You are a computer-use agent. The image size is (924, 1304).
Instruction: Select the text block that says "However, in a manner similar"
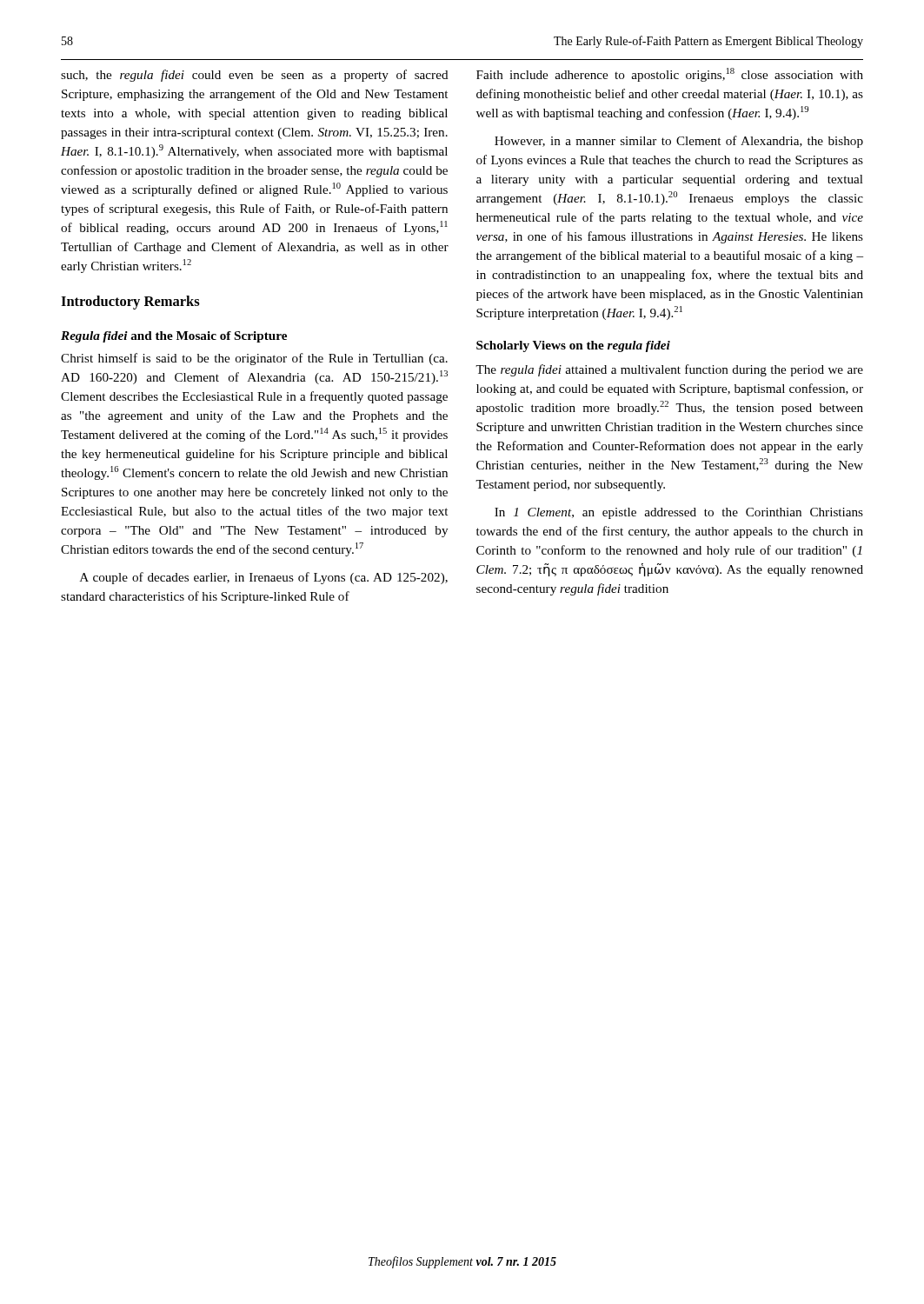point(670,227)
